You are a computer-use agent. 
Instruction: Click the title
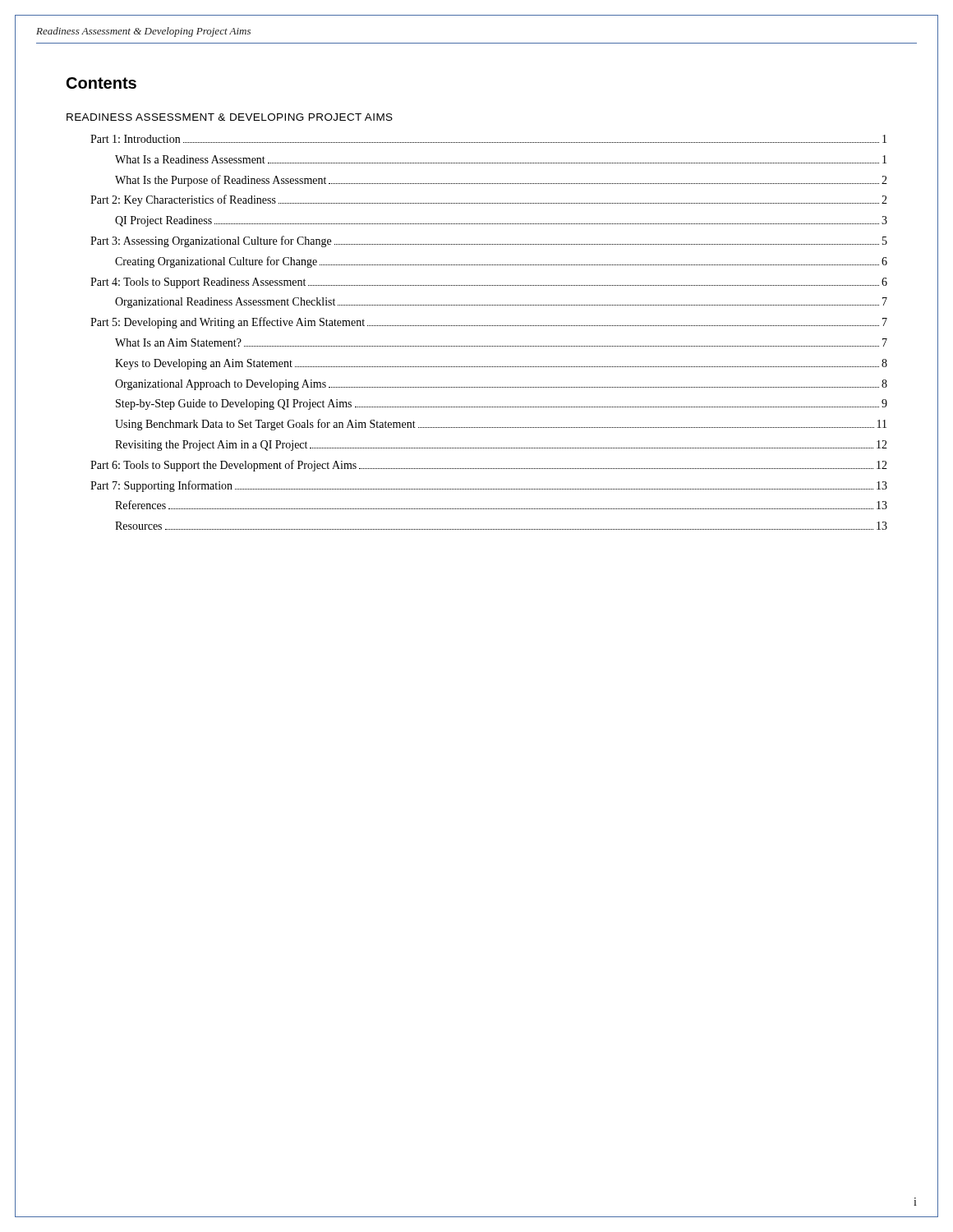[101, 83]
